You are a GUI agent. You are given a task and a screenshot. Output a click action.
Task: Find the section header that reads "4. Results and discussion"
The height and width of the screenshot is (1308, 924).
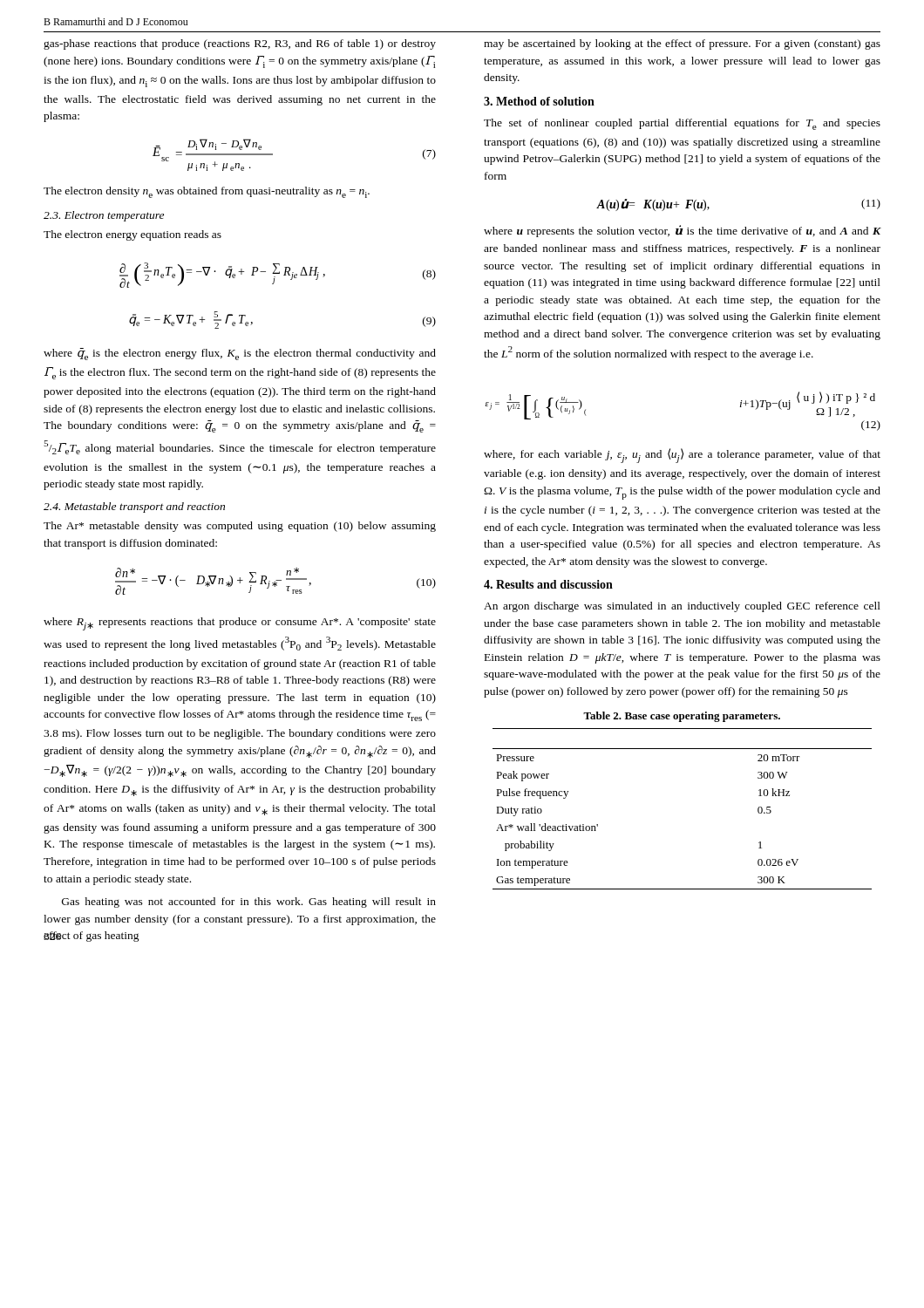point(548,585)
